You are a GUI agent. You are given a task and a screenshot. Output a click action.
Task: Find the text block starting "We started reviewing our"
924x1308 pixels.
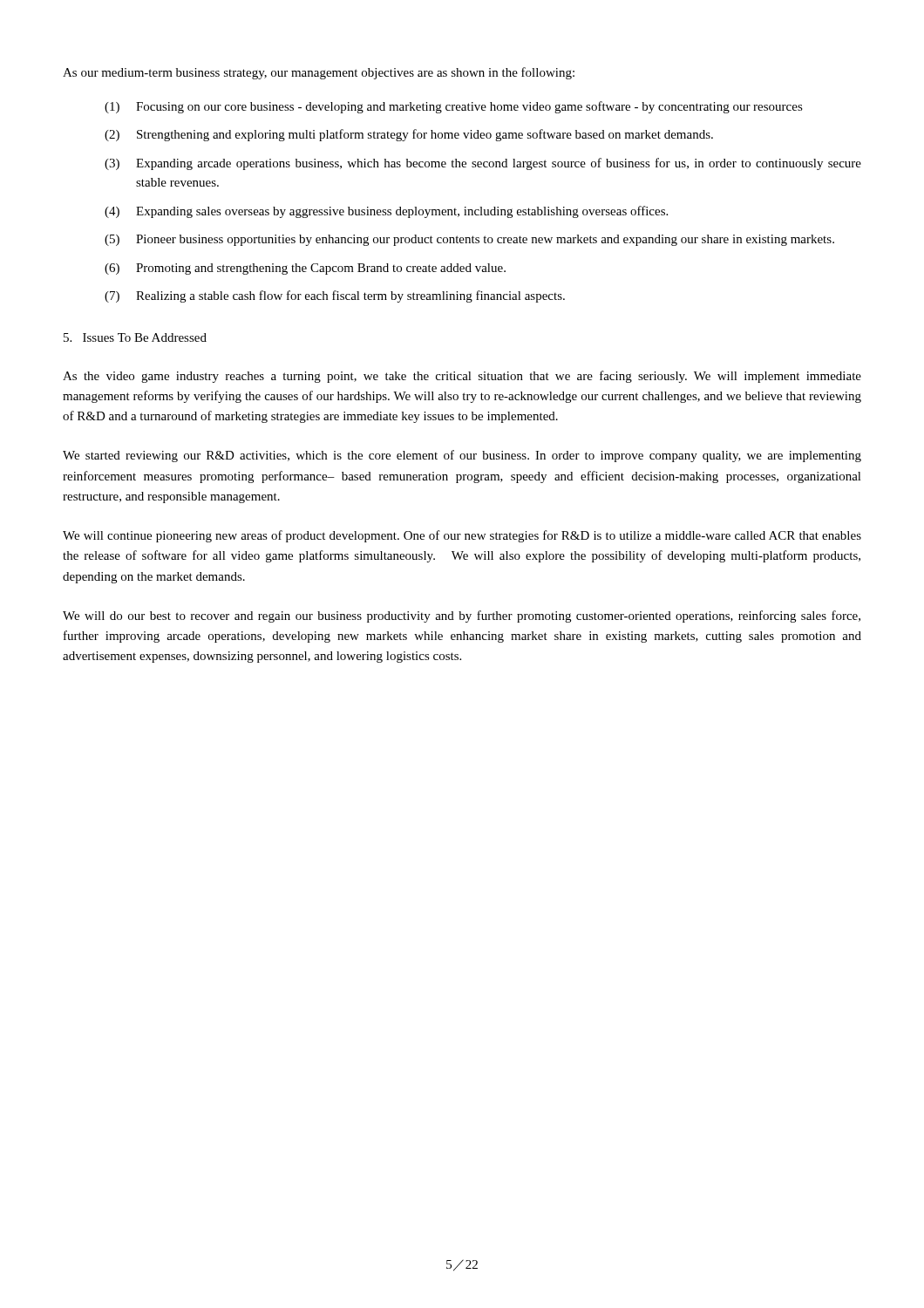(x=462, y=476)
